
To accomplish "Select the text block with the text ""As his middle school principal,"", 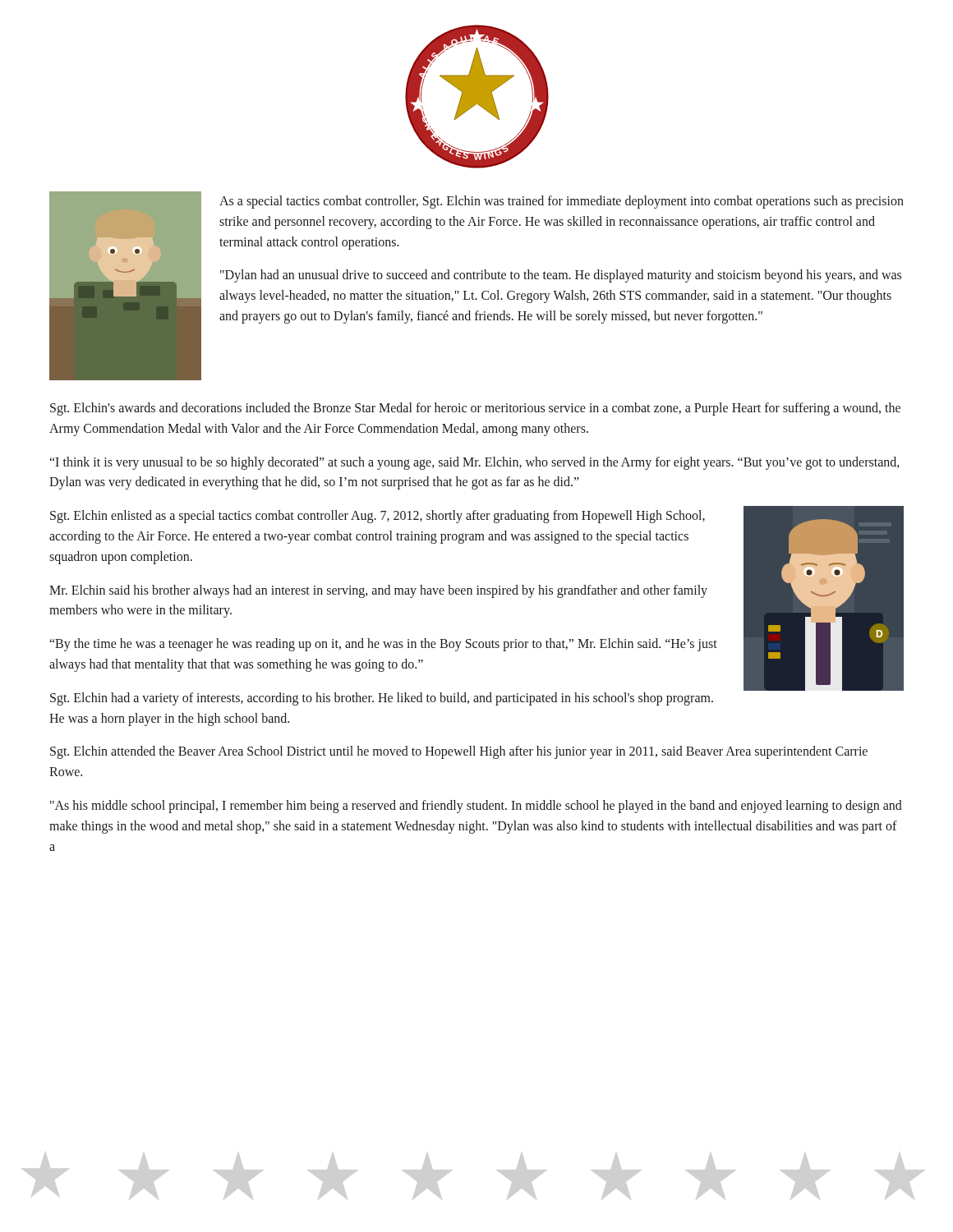I will click(x=476, y=826).
